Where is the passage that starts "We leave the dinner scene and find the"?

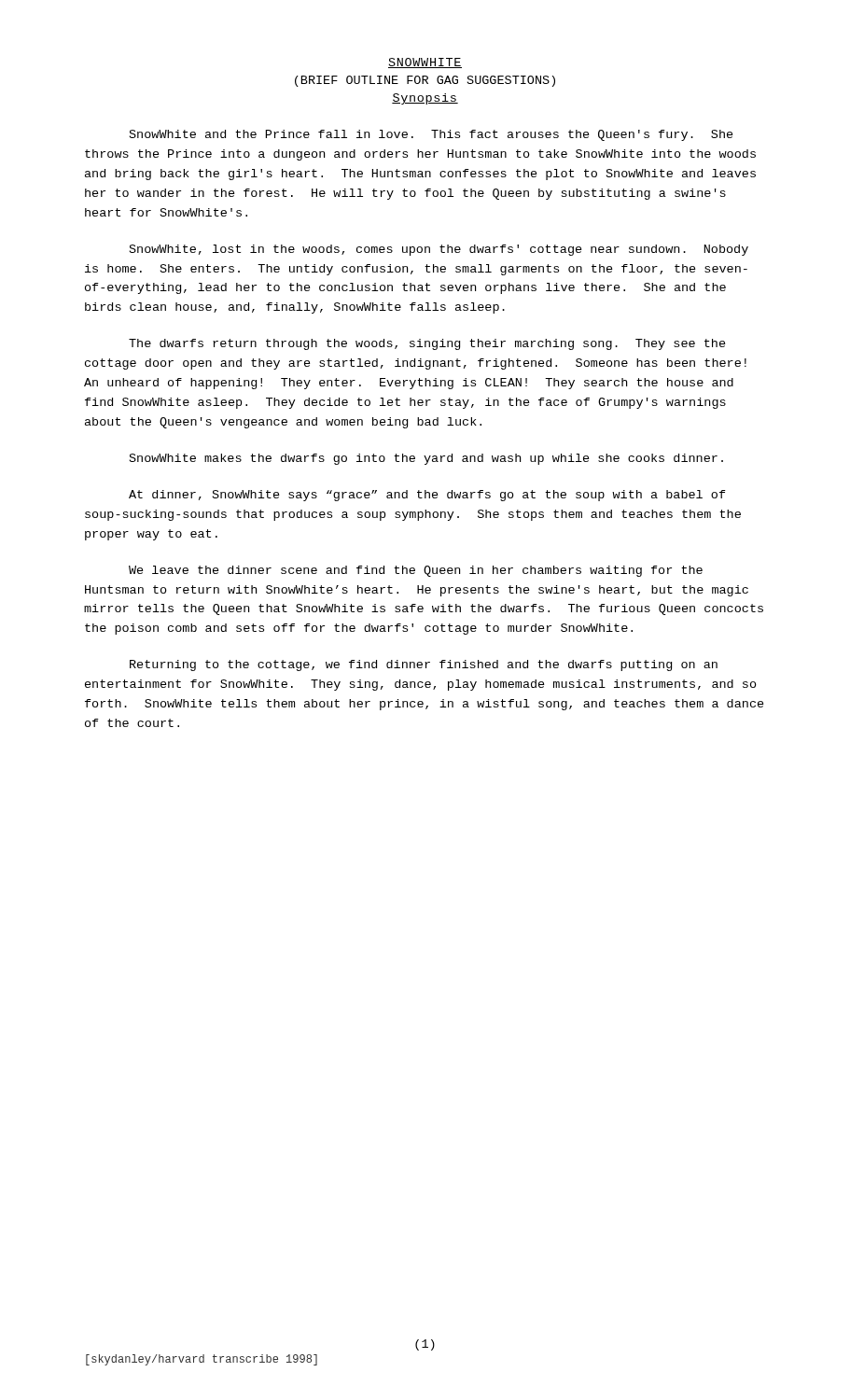424,600
